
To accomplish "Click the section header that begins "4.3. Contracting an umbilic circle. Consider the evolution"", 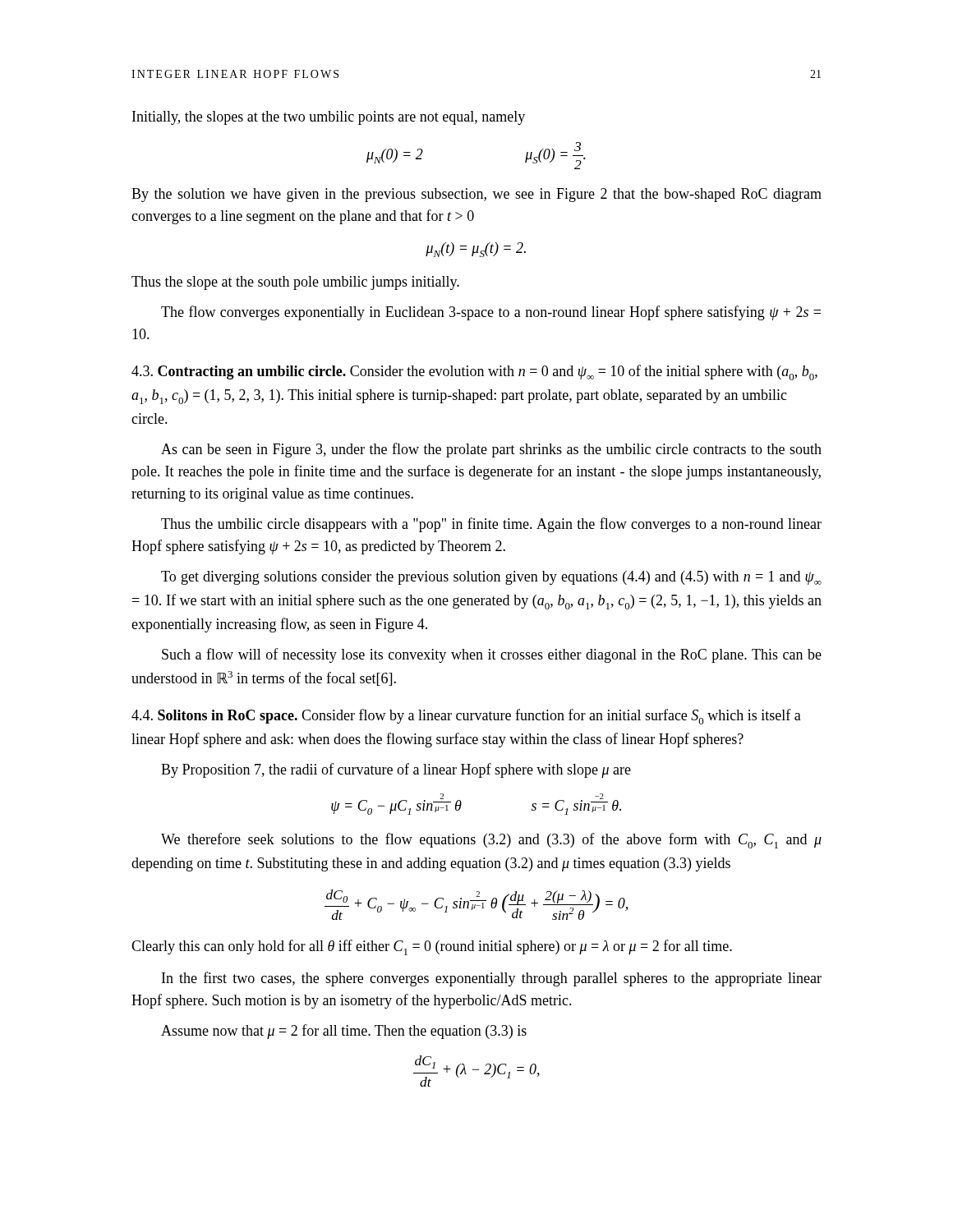I will pyautogui.click(x=475, y=395).
